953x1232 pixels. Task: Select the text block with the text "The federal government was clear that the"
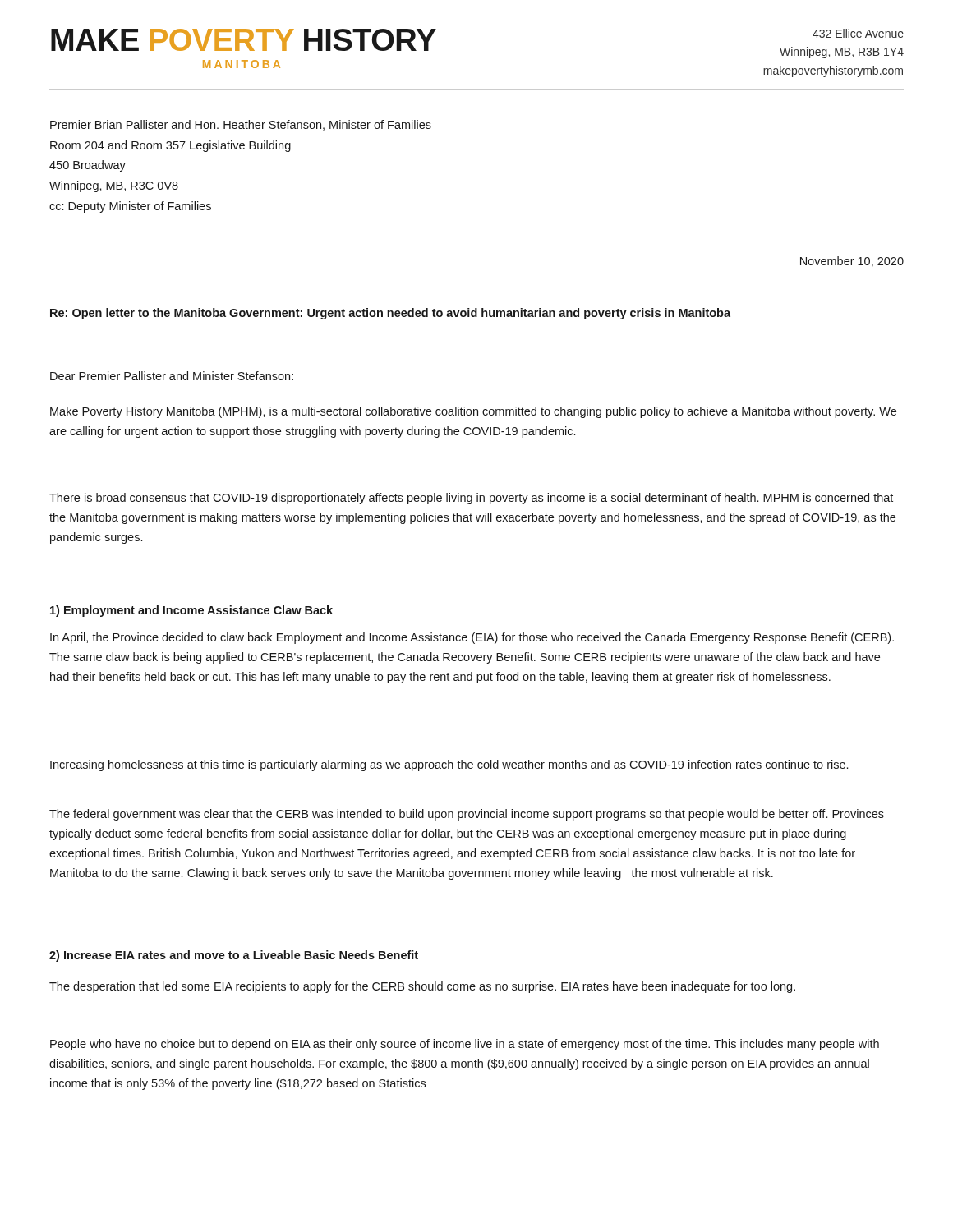[x=467, y=843]
